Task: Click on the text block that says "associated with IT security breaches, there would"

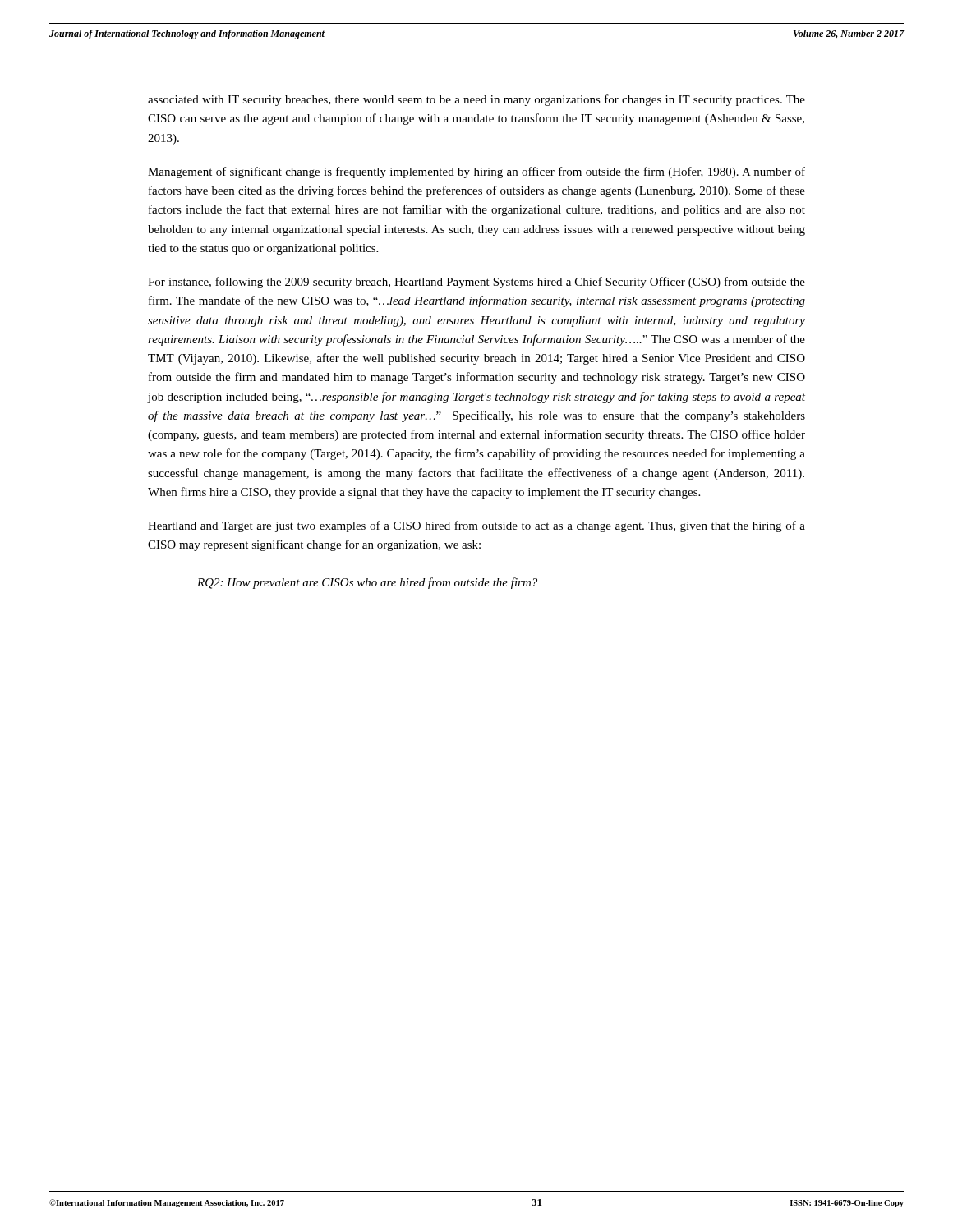Action: [x=476, y=118]
